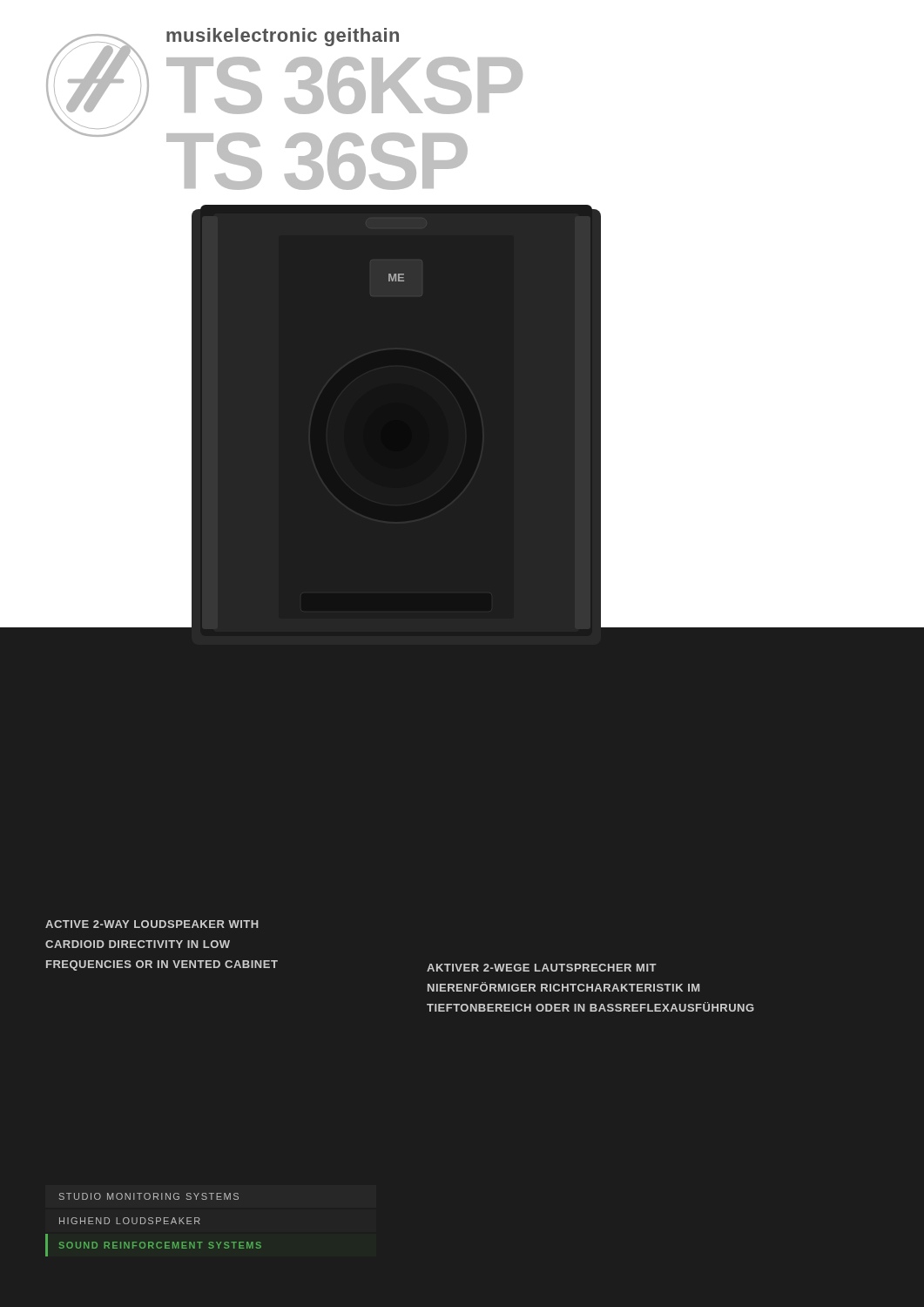The height and width of the screenshot is (1307, 924).
Task: Find the title
Action: pos(344,112)
